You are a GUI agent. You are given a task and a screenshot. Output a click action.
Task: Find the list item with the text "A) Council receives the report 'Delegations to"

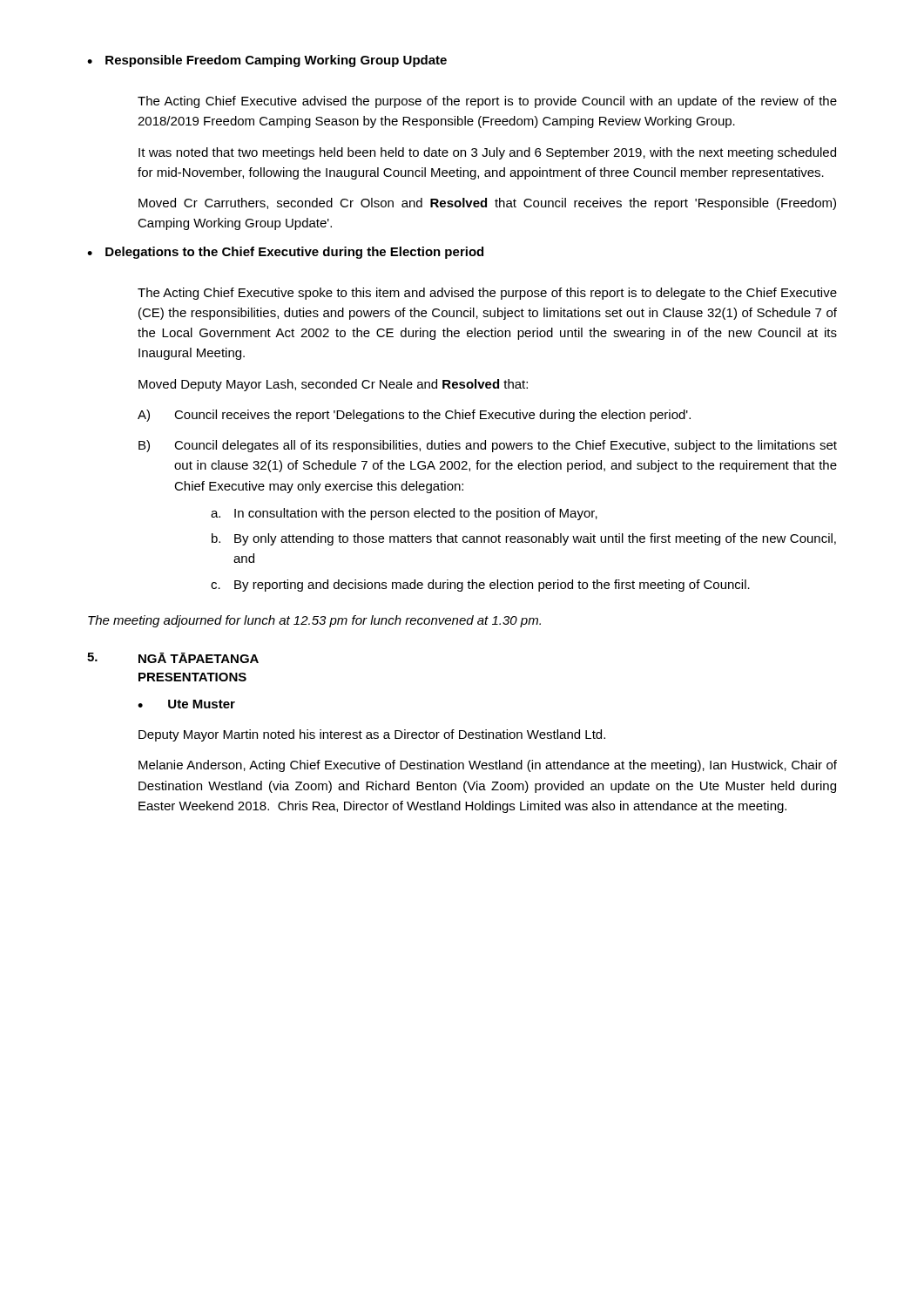click(x=487, y=414)
